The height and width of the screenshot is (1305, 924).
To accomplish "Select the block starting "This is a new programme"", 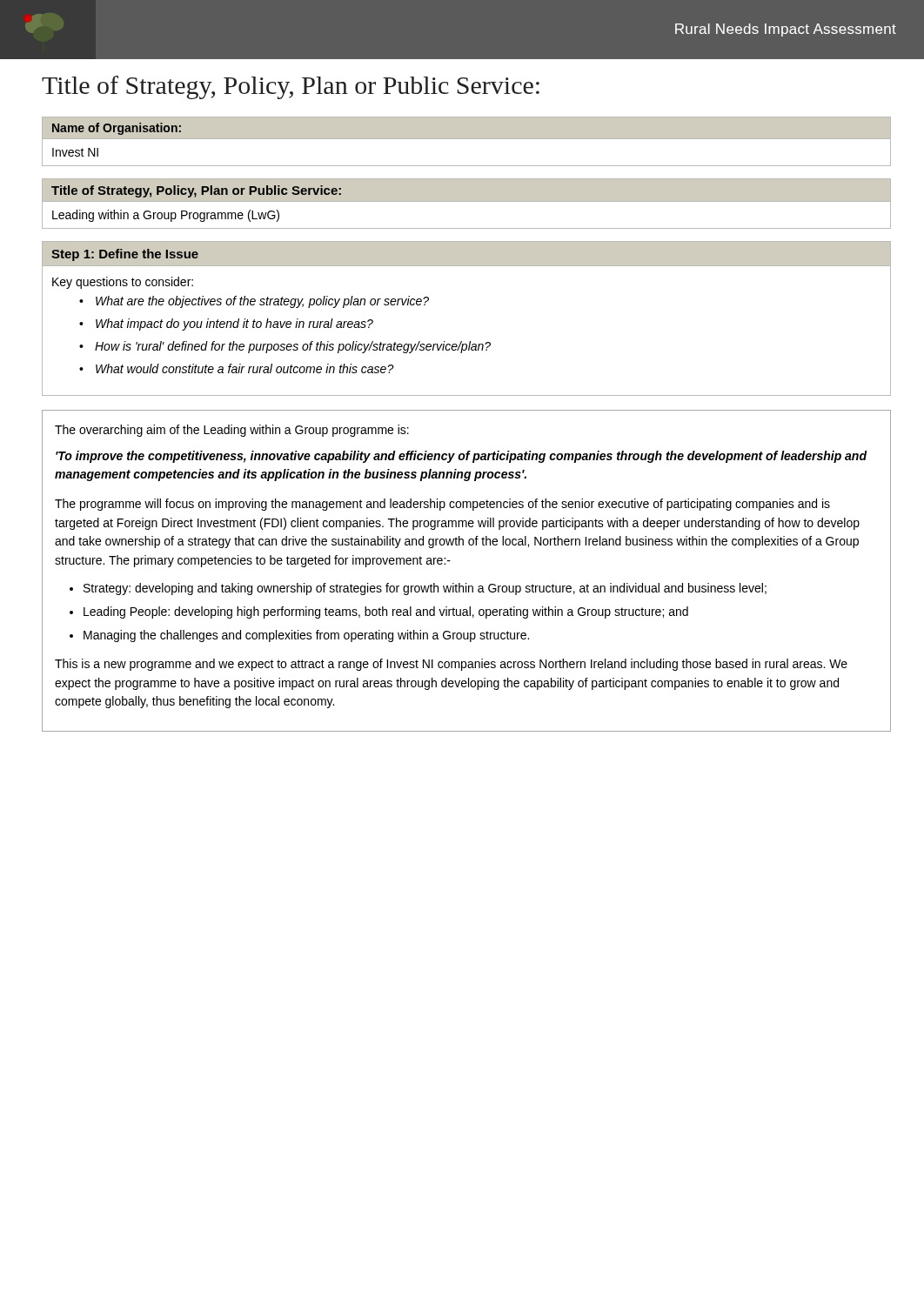I will coord(451,683).
